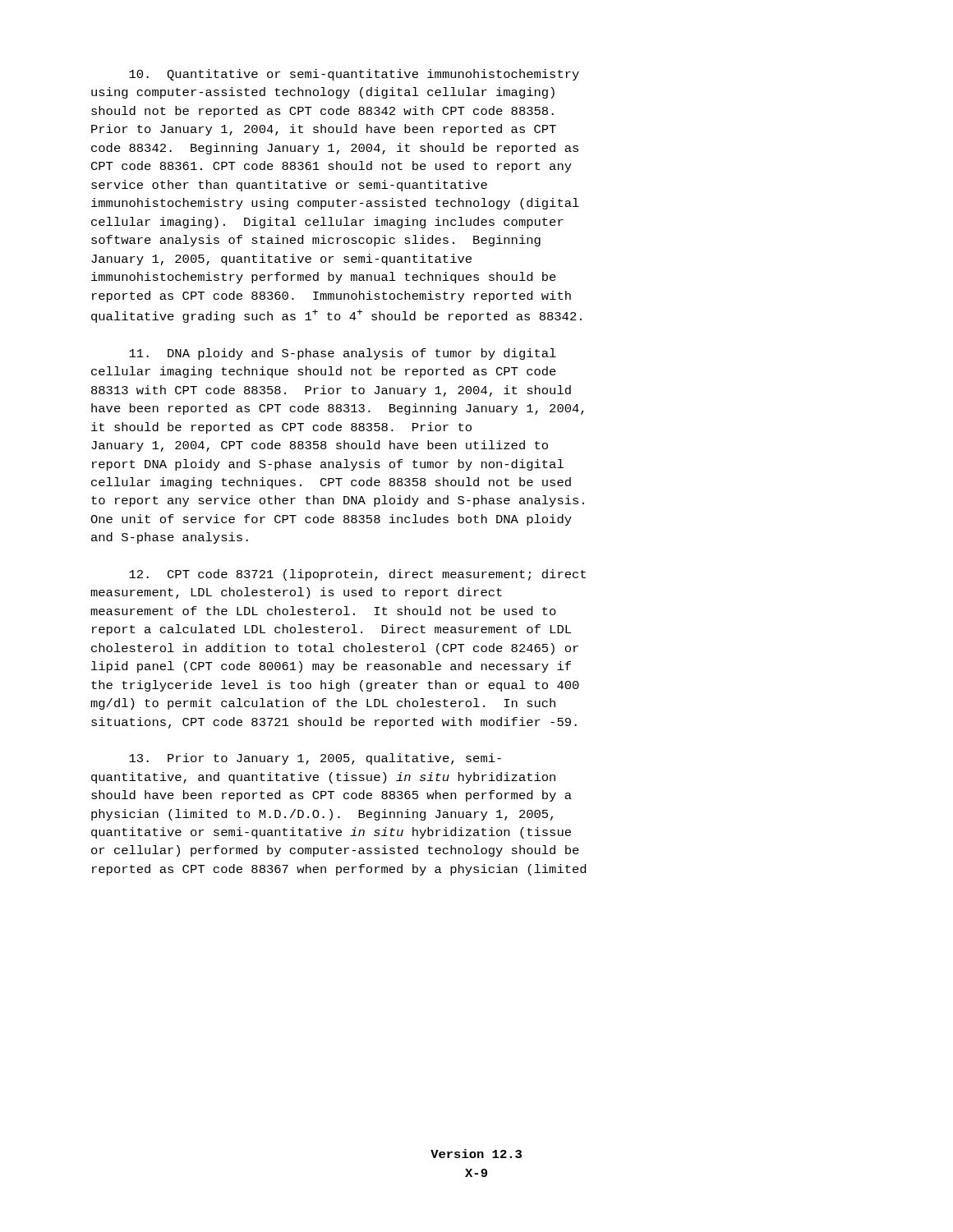The width and height of the screenshot is (953, 1232).
Task: Where is the passage that starts "Quantitative or semi-quantitative immunohistochemistry using computer-assisted technology (digital"?
Action: [x=476, y=196]
